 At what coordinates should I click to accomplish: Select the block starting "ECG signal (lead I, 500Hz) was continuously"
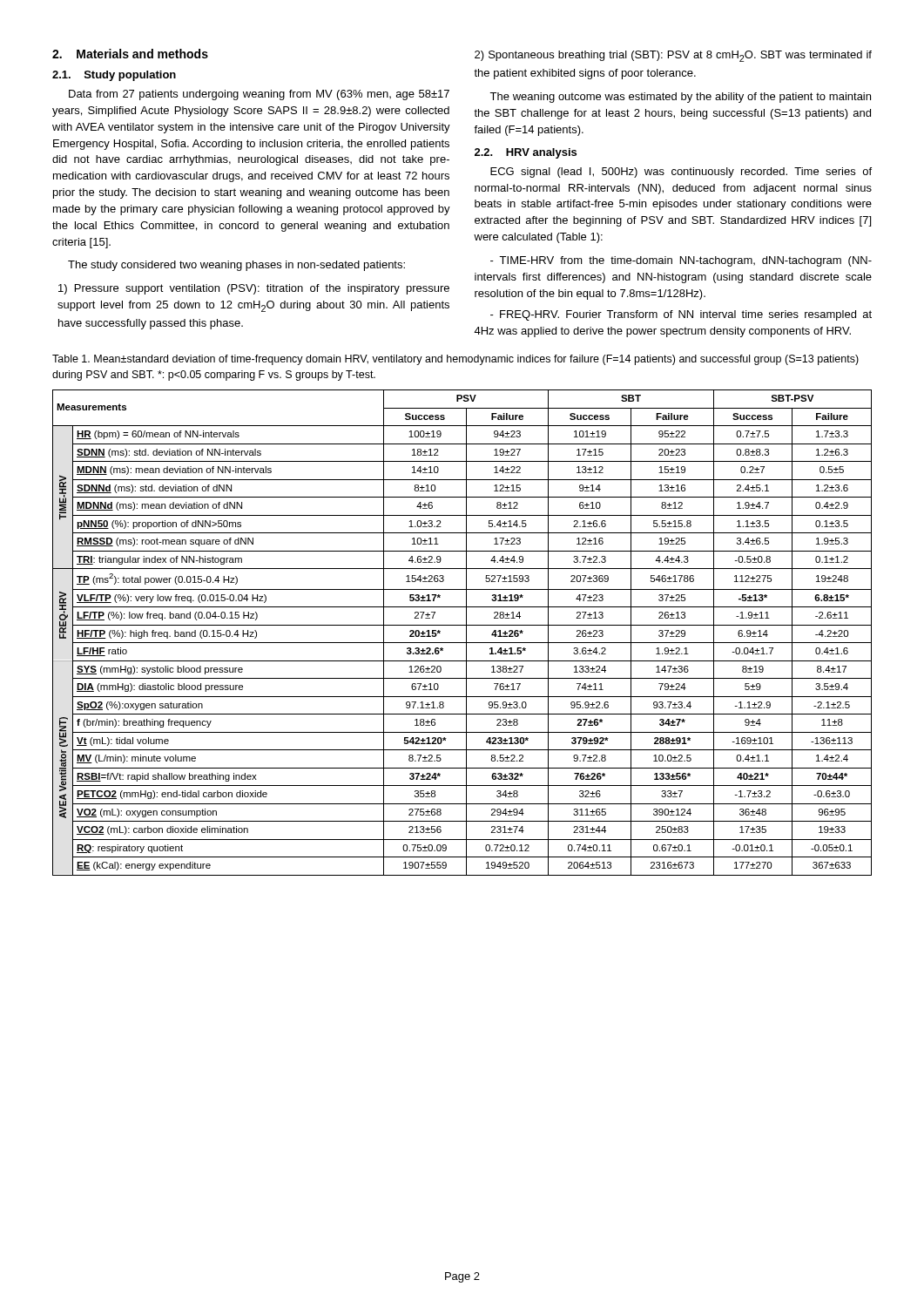(x=673, y=252)
